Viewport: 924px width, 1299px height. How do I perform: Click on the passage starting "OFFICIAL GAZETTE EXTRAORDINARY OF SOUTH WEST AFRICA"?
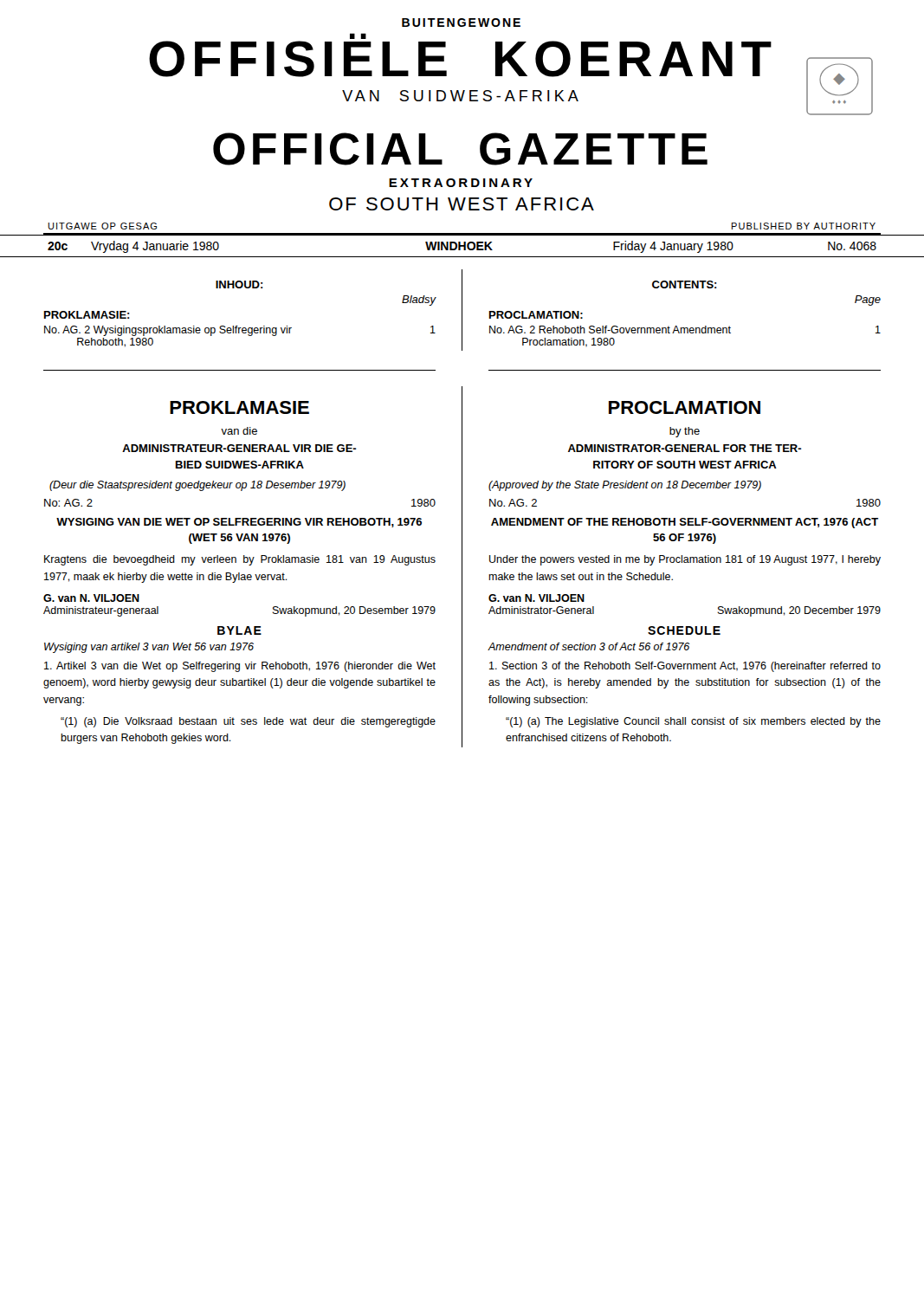pyautogui.click(x=462, y=169)
